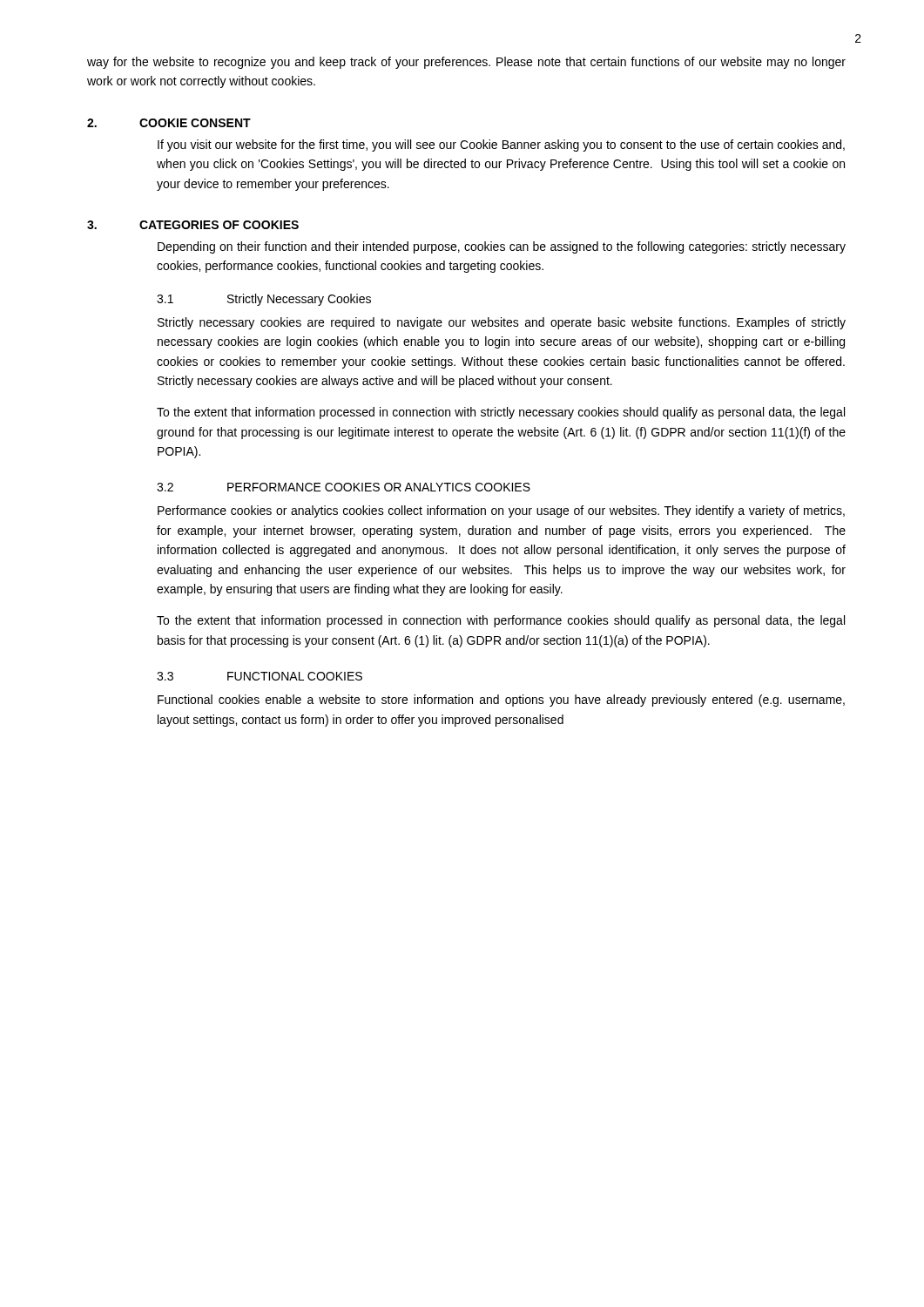Point to the text block starting "way for the"
Screen dimensions: 1307x924
pyautogui.click(x=466, y=72)
